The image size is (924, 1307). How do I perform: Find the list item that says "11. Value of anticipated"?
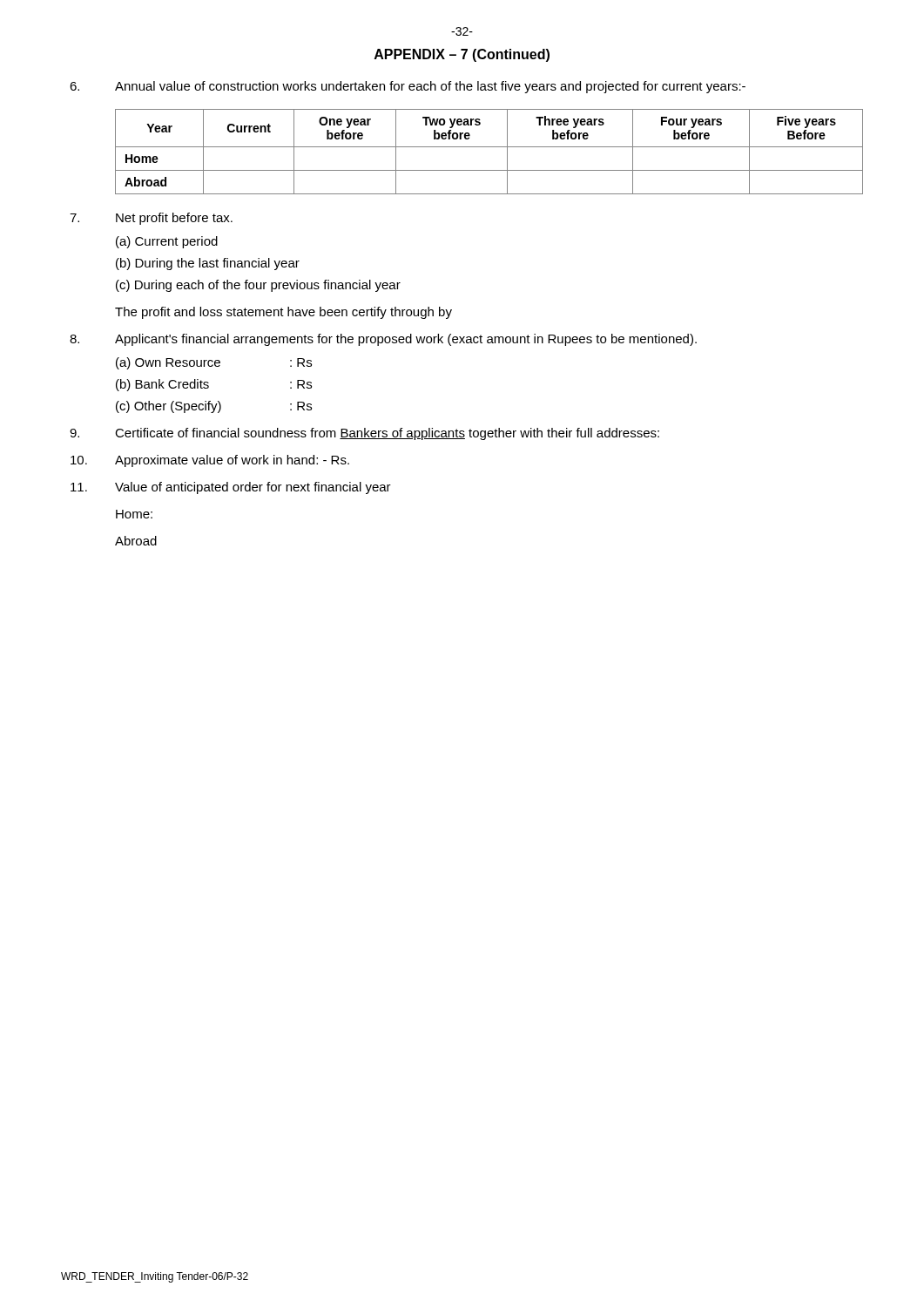pyautogui.click(x=231, y=488)
